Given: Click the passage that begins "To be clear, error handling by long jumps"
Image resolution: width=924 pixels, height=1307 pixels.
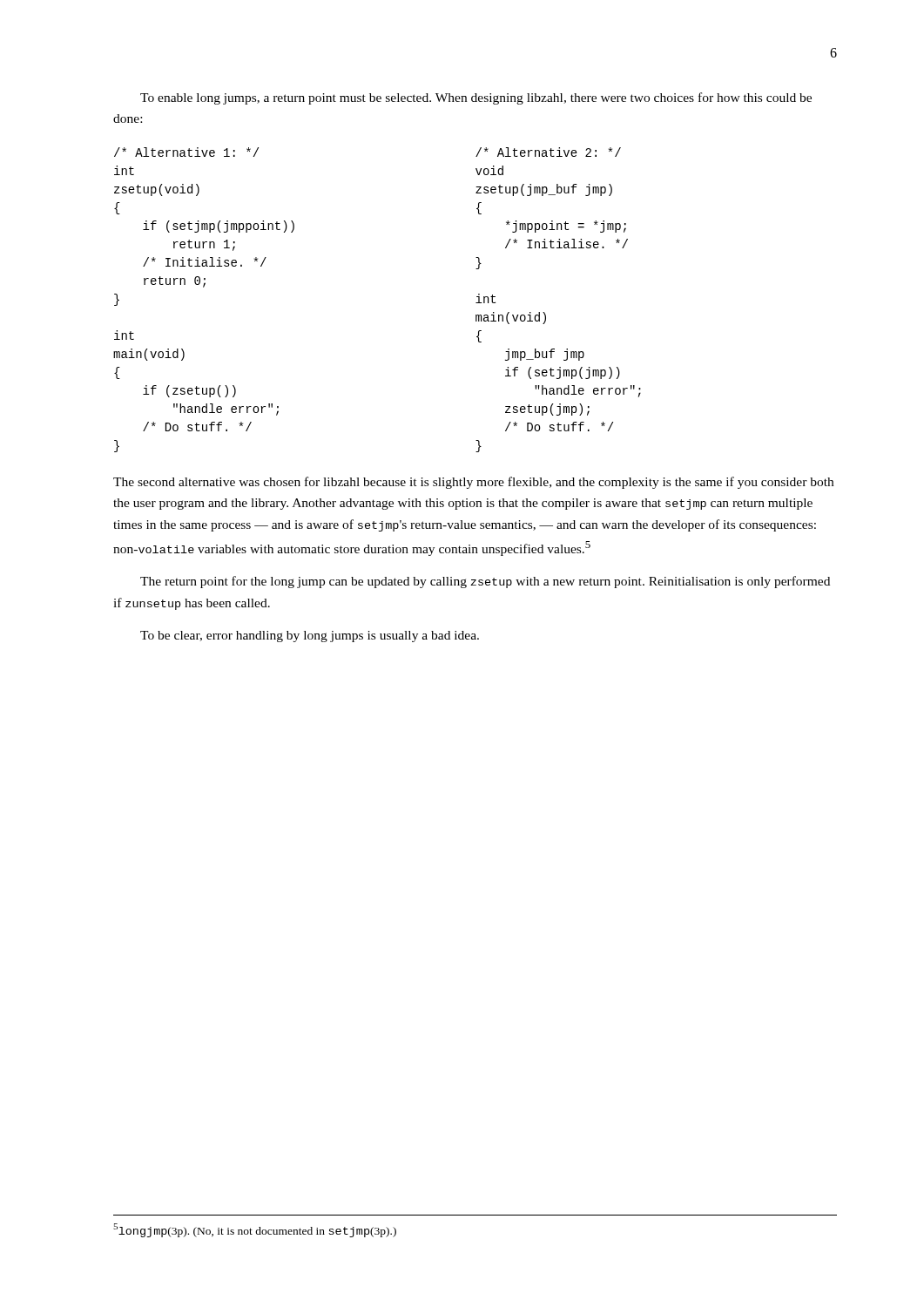Looking at the screenshot, I should pyautogui.click(x=310, y=635).
